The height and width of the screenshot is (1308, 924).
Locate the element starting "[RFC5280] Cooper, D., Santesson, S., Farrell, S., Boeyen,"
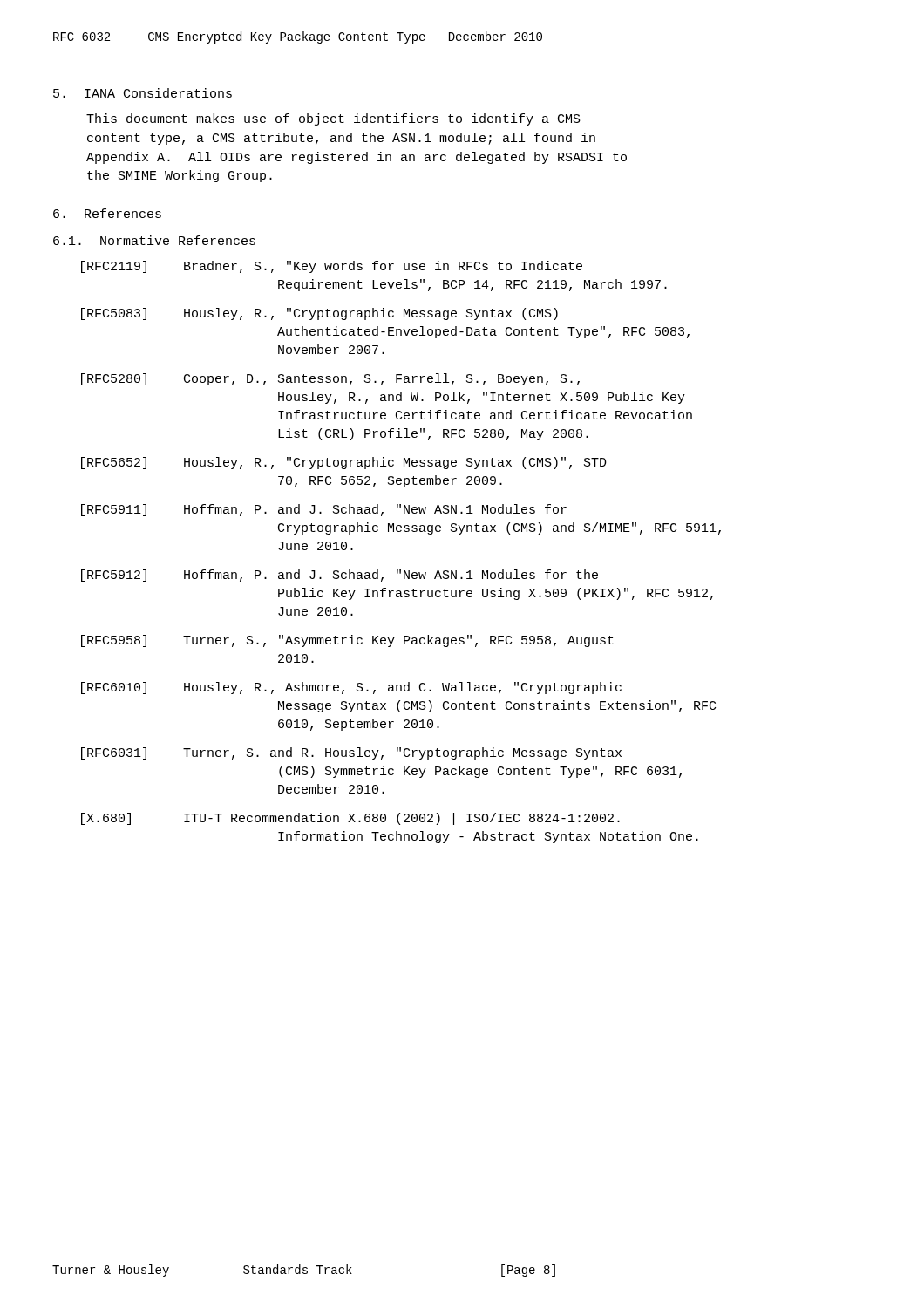pos(462,407)
